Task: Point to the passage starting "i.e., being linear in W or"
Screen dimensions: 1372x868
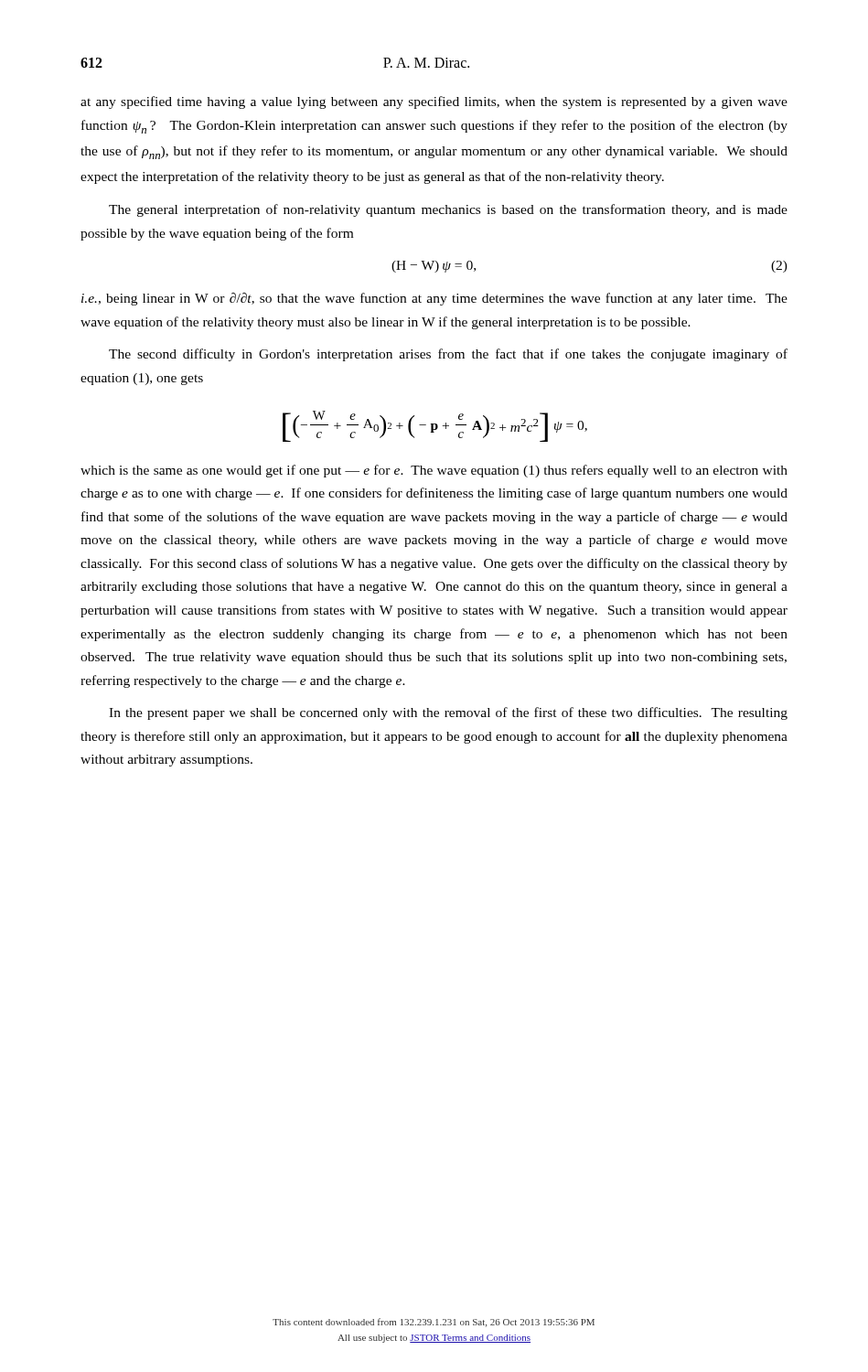Action: coord(434,310)
